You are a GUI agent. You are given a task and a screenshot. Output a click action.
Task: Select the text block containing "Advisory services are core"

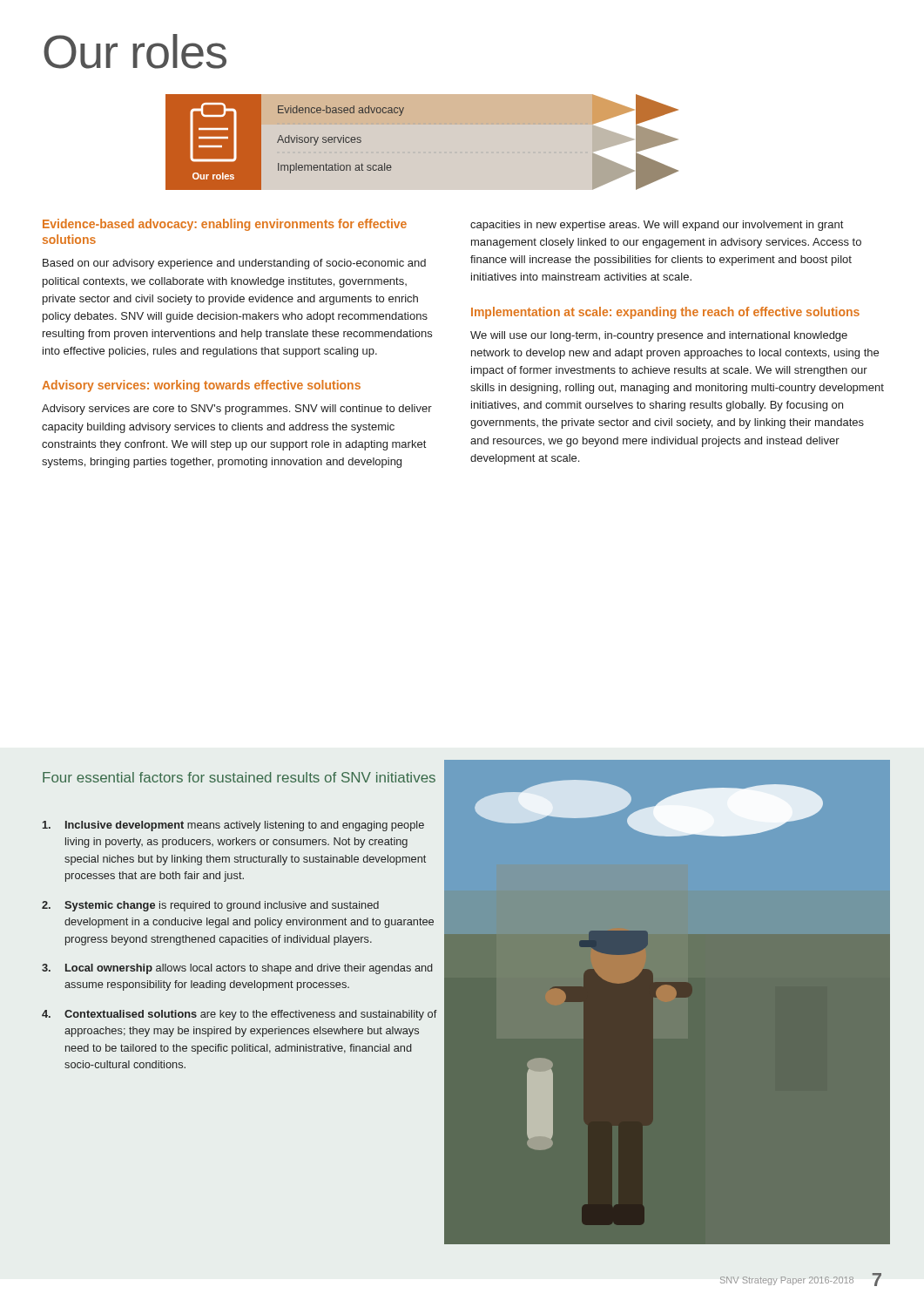(x=242, y=435)
